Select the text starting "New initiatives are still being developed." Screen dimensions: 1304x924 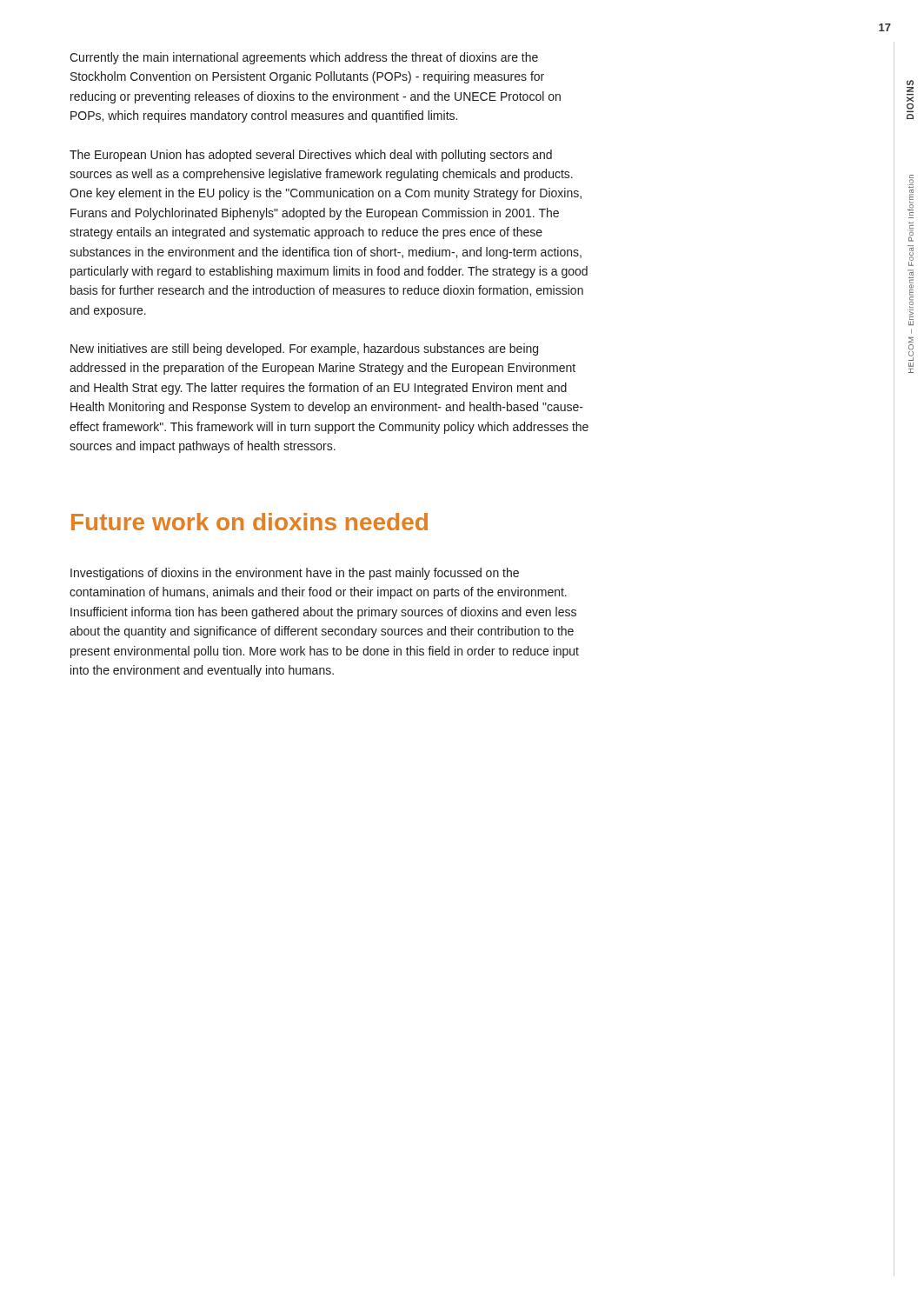(329, 397)
